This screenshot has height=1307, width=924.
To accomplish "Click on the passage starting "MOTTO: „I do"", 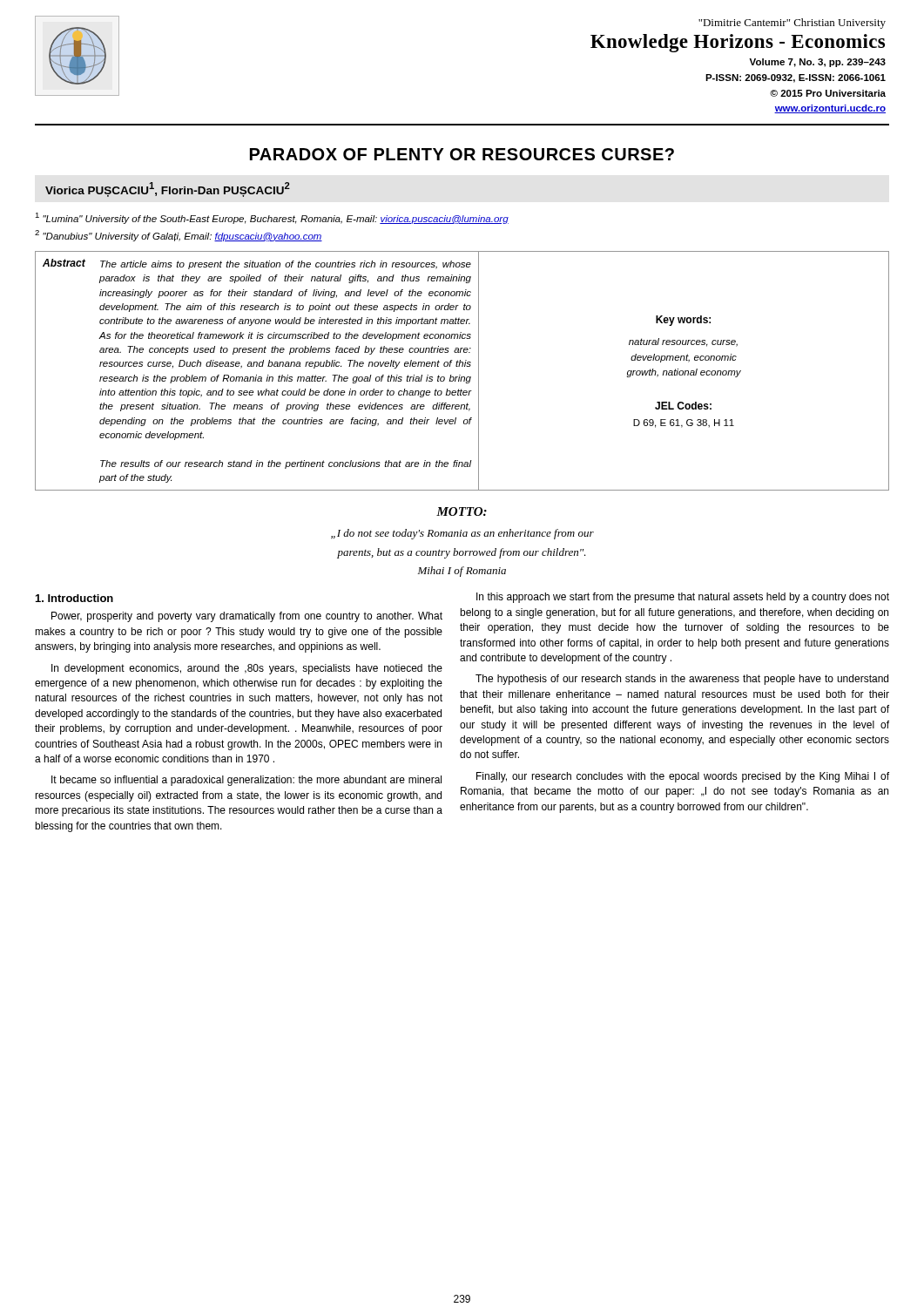I will tap(462, 542).
